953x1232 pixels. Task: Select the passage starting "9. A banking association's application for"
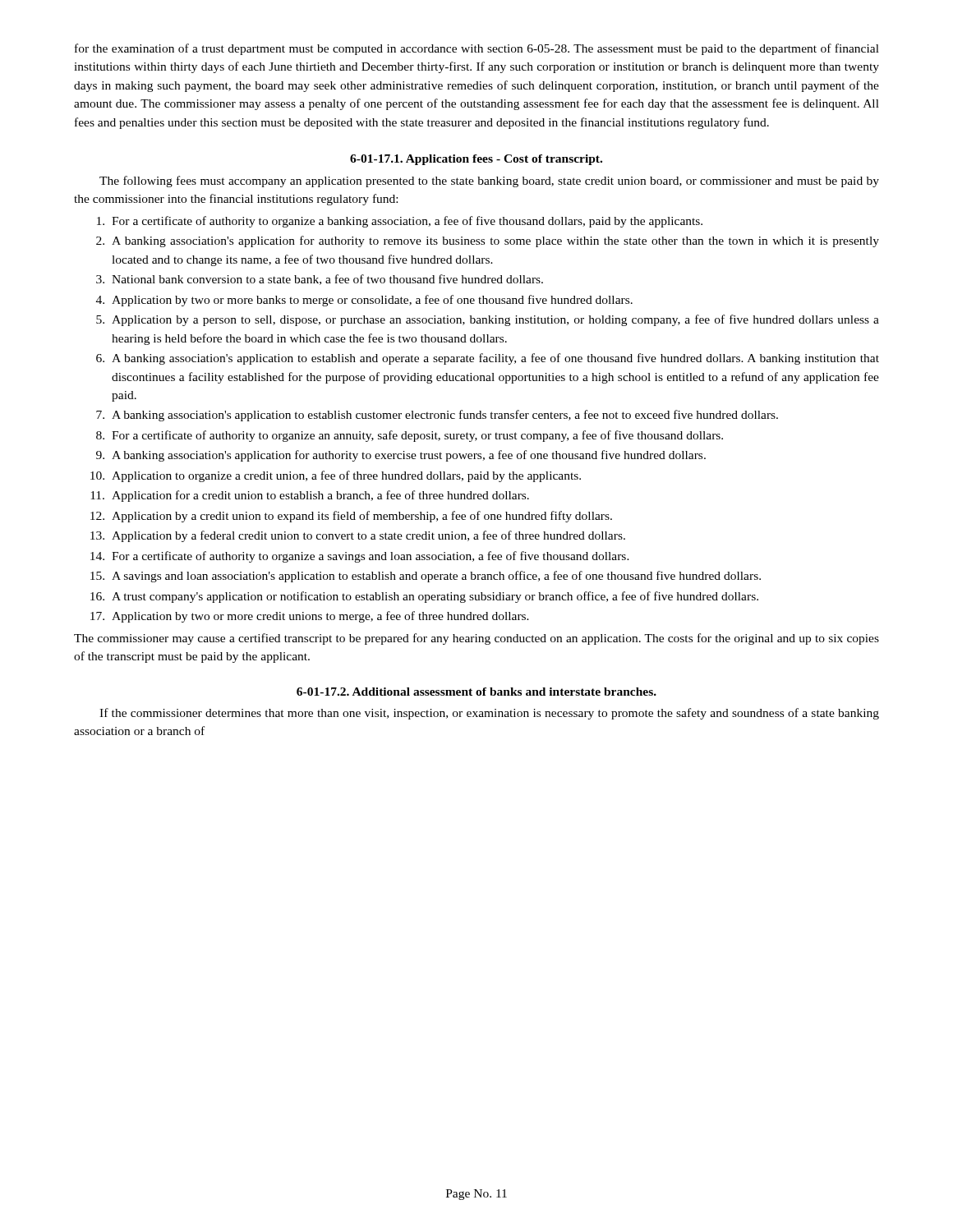coord(476,455)
